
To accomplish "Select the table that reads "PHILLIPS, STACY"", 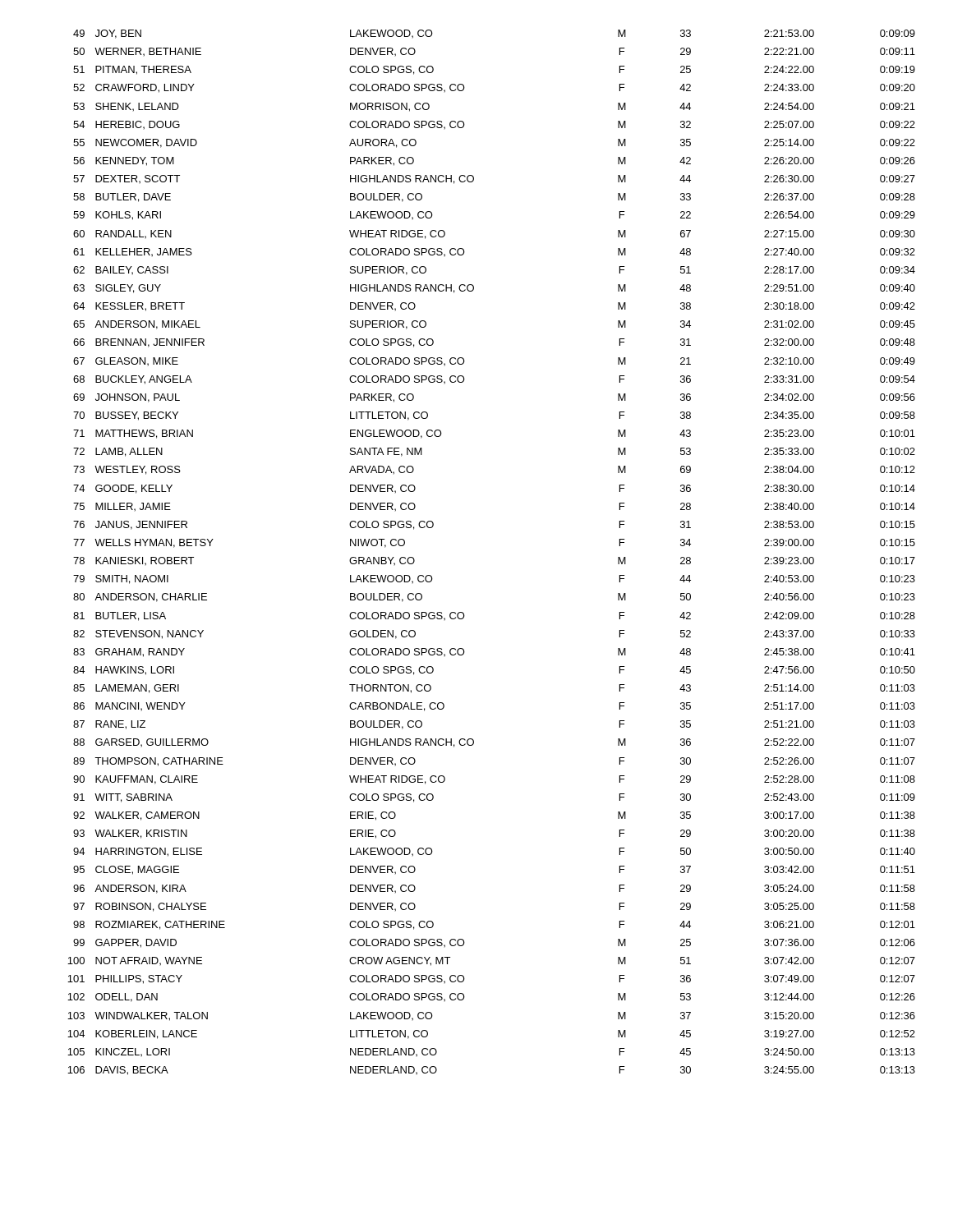I will (476, 552).
